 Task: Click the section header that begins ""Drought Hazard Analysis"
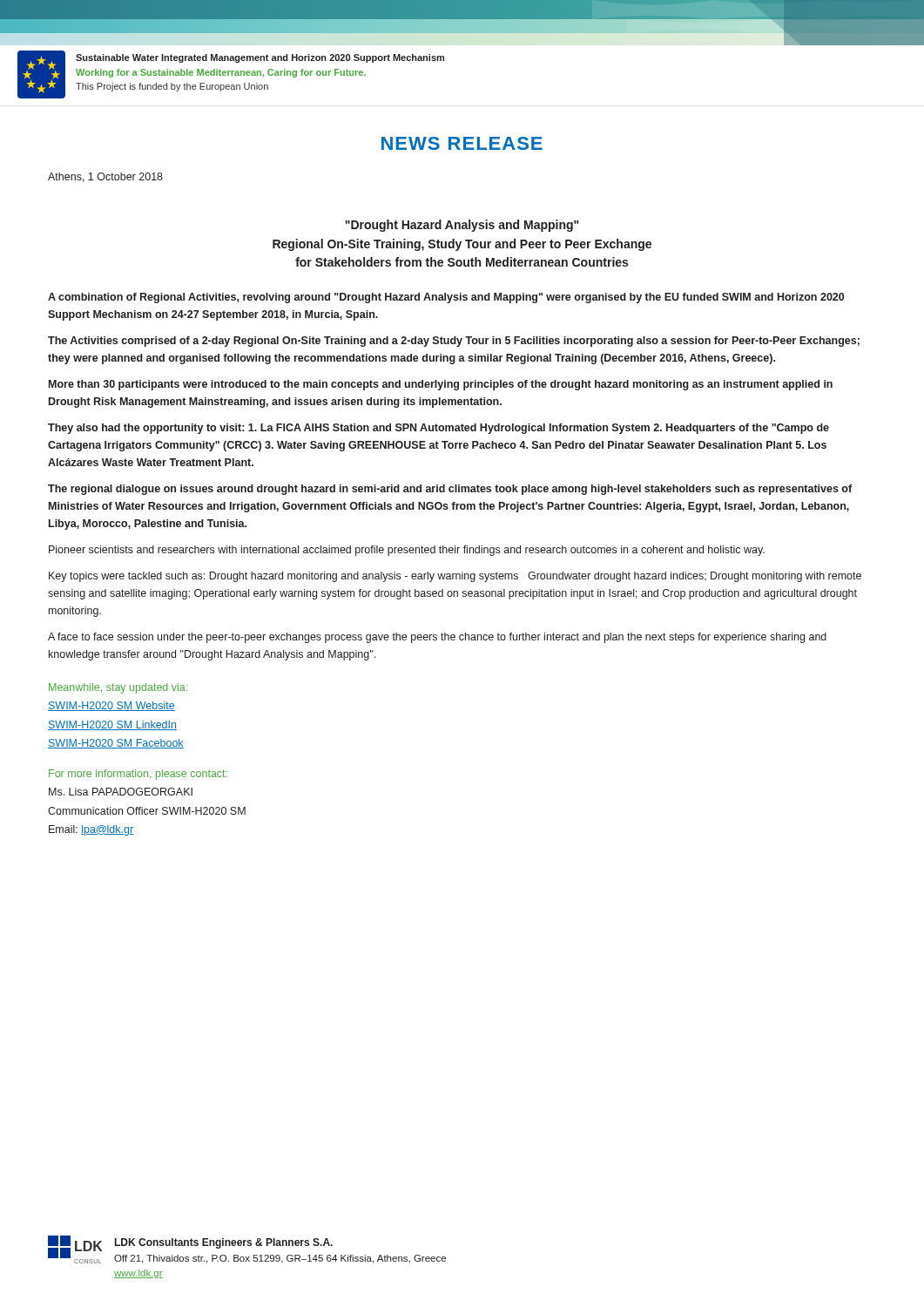coord(462,244)
